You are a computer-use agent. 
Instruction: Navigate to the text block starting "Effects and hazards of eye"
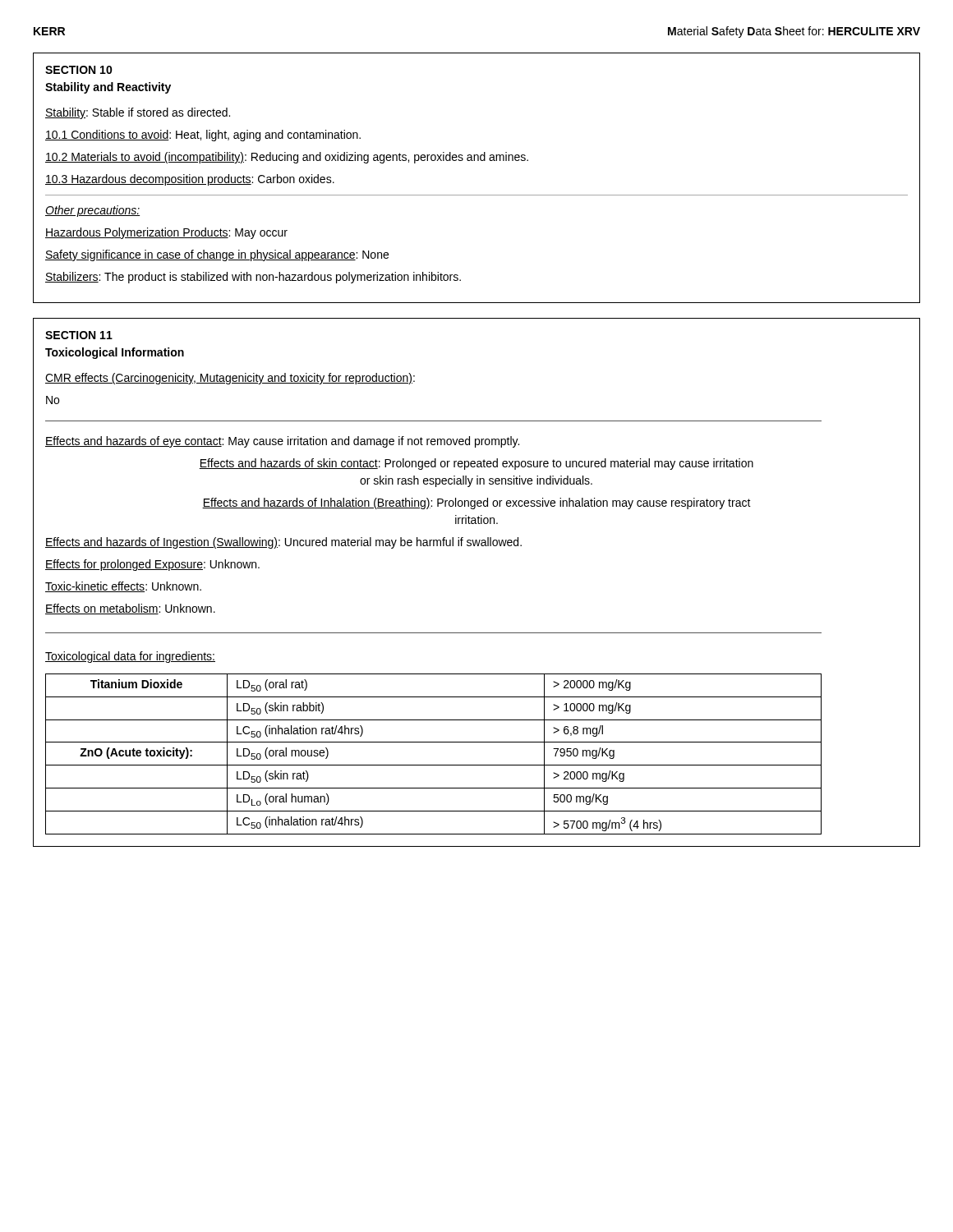pyautogui.click(x=283, y=441)
